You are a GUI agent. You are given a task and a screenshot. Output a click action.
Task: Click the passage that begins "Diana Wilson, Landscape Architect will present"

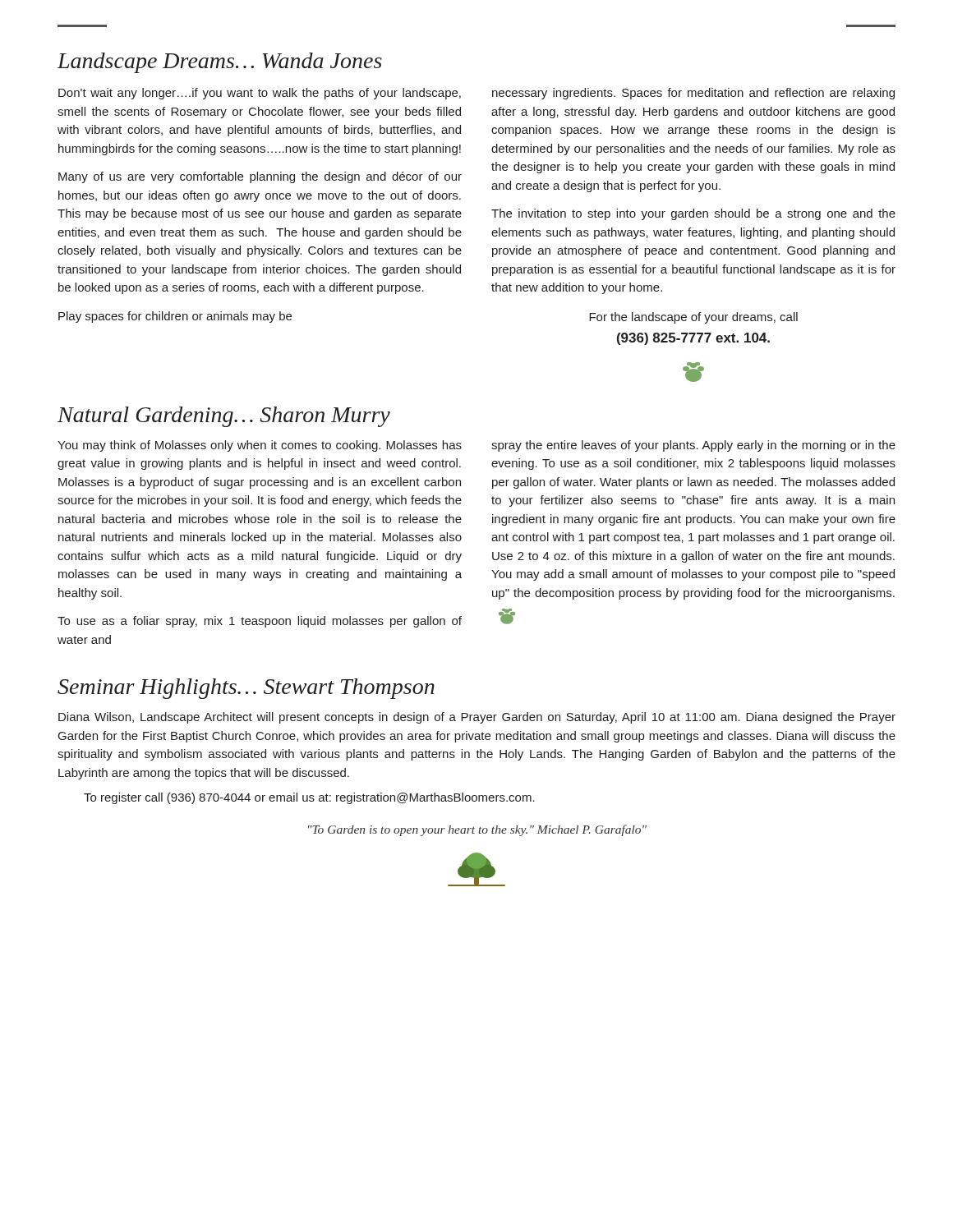coord(476,758)
